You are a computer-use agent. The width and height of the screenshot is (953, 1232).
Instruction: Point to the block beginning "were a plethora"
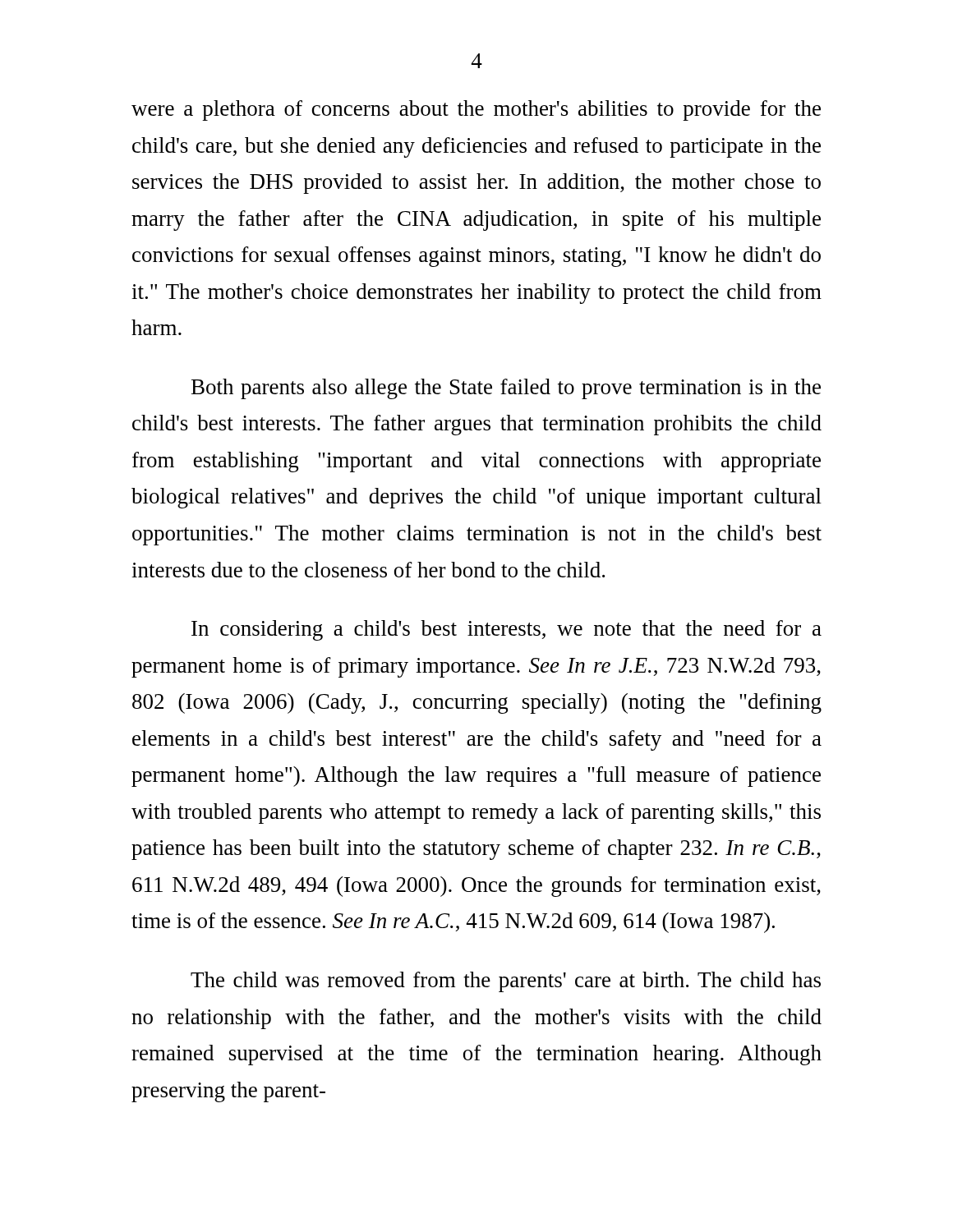coord(476,218)
